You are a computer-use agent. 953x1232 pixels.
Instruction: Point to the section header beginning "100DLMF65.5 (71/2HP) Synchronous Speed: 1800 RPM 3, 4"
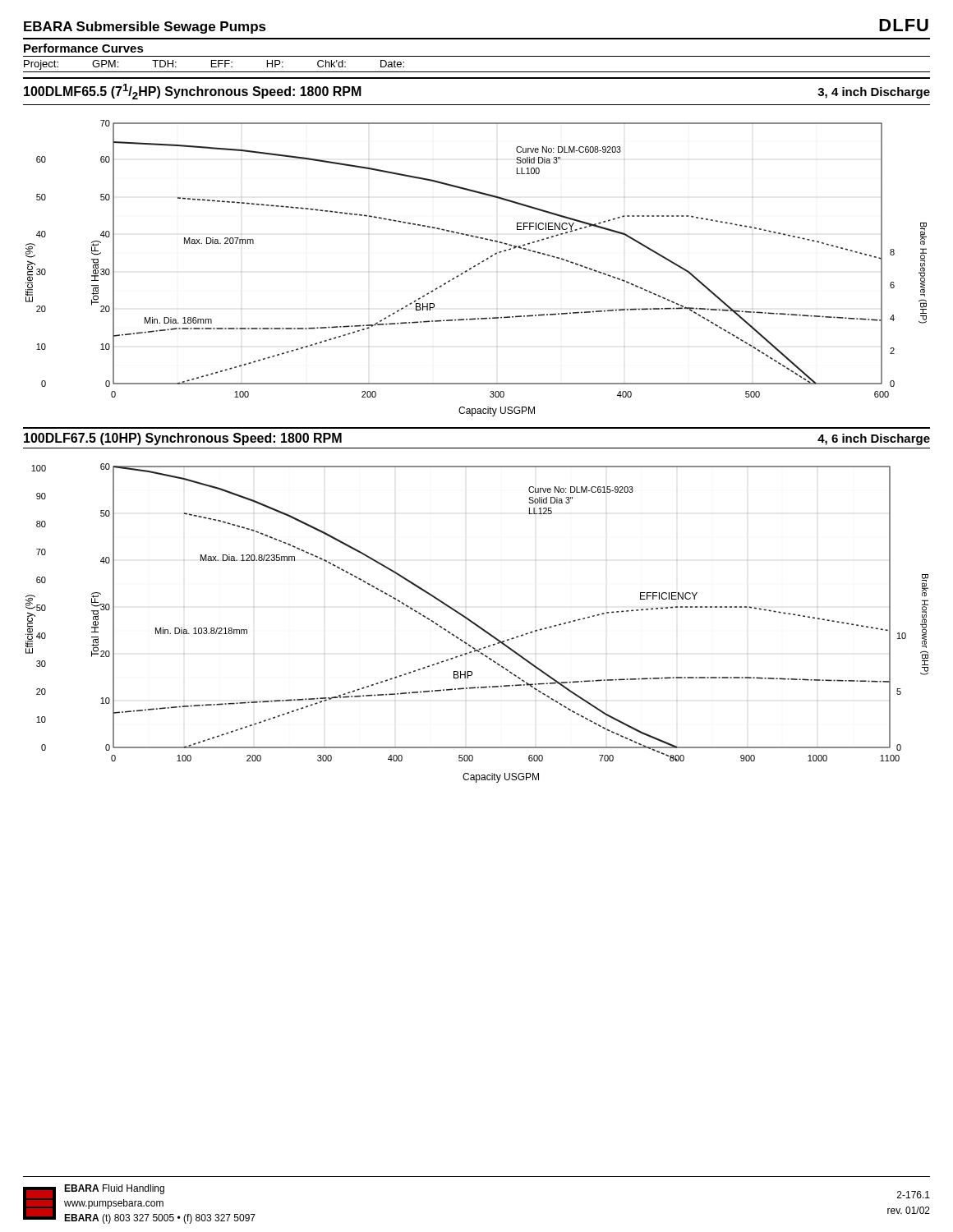pos(191,92)
